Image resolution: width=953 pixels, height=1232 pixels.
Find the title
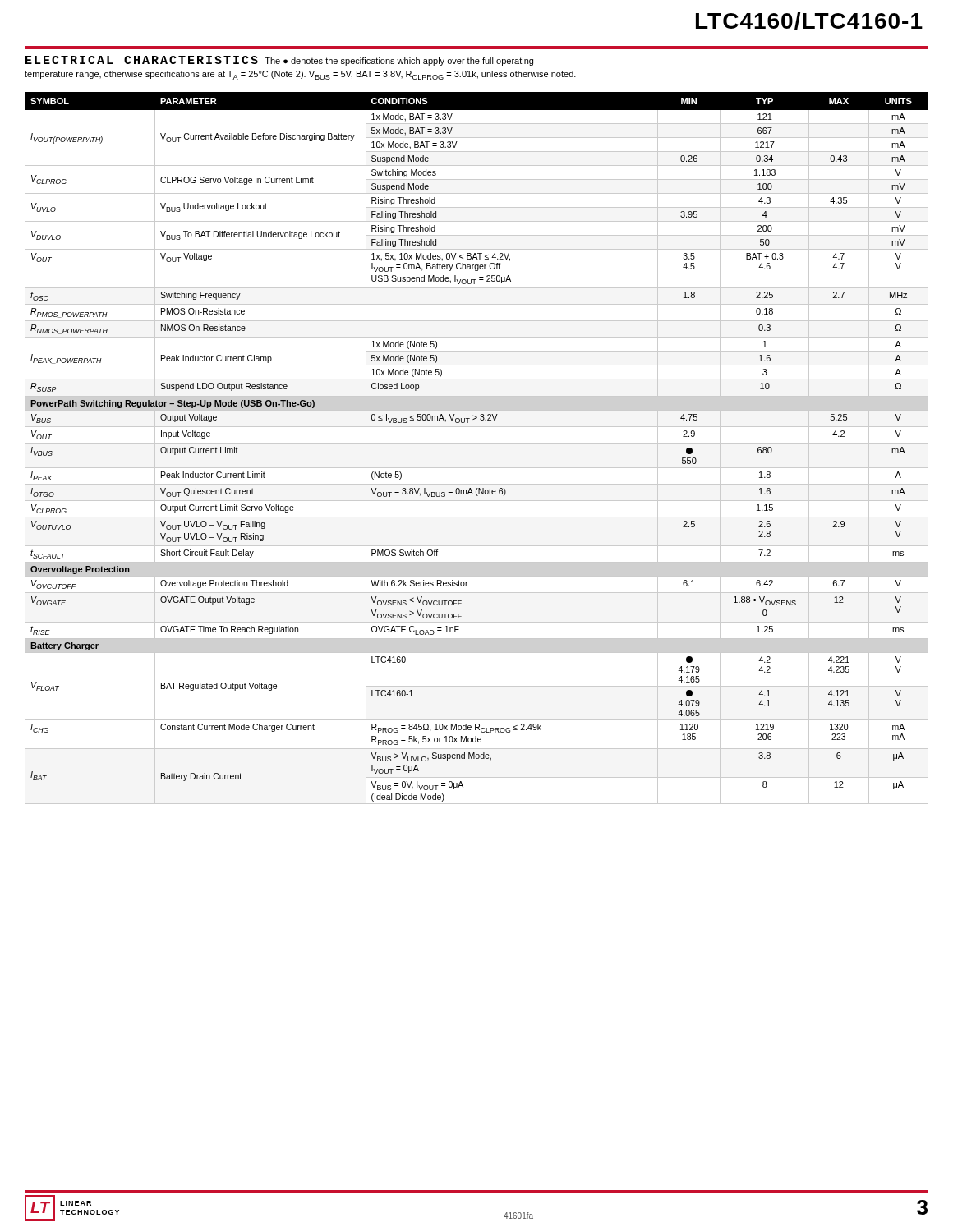coord(809,21)
